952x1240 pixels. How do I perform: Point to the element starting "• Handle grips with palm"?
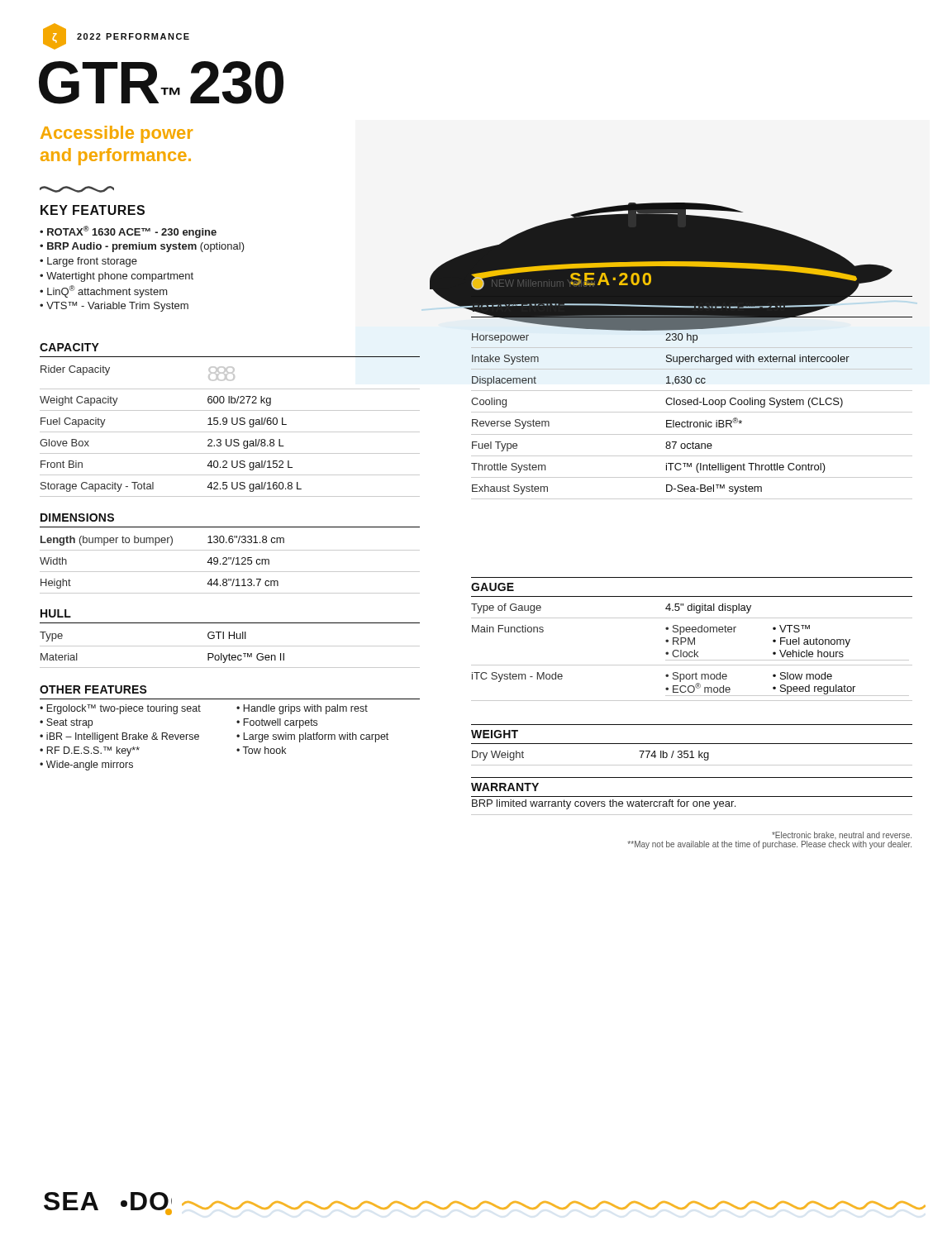302,708
